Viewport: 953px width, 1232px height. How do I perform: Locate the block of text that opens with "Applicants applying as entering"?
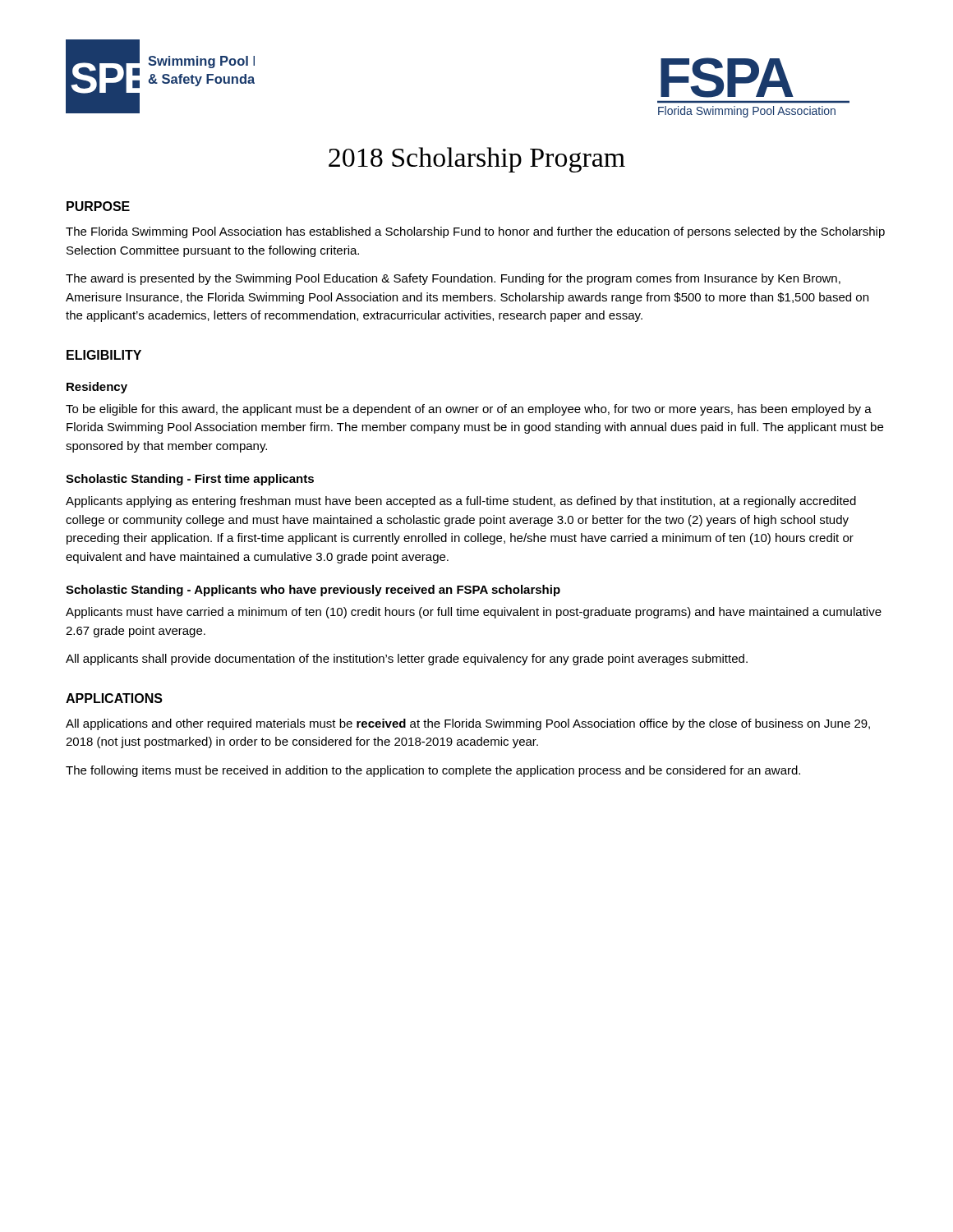(461, 528)
